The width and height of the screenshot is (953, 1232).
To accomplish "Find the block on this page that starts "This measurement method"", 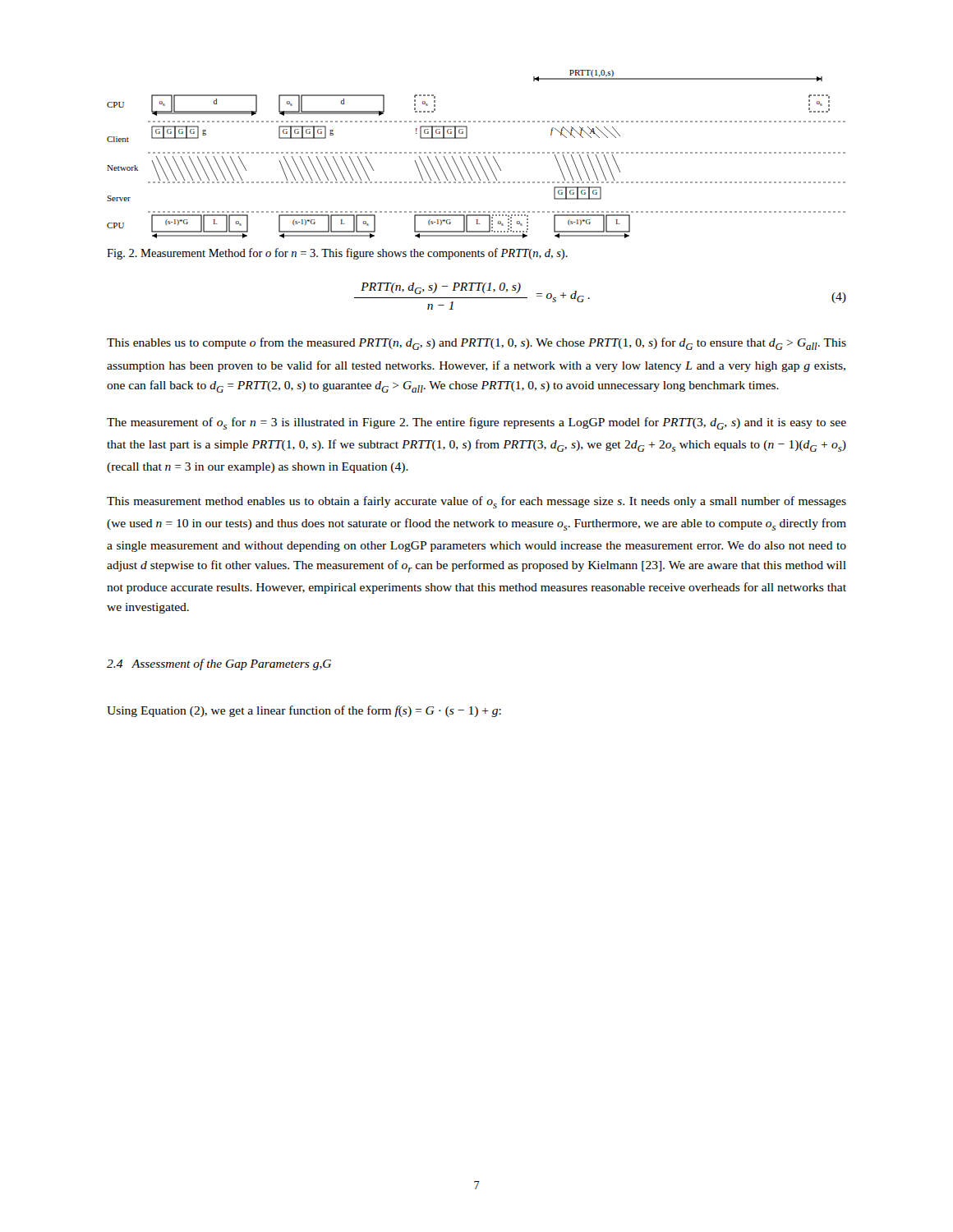I will point(476,554).
